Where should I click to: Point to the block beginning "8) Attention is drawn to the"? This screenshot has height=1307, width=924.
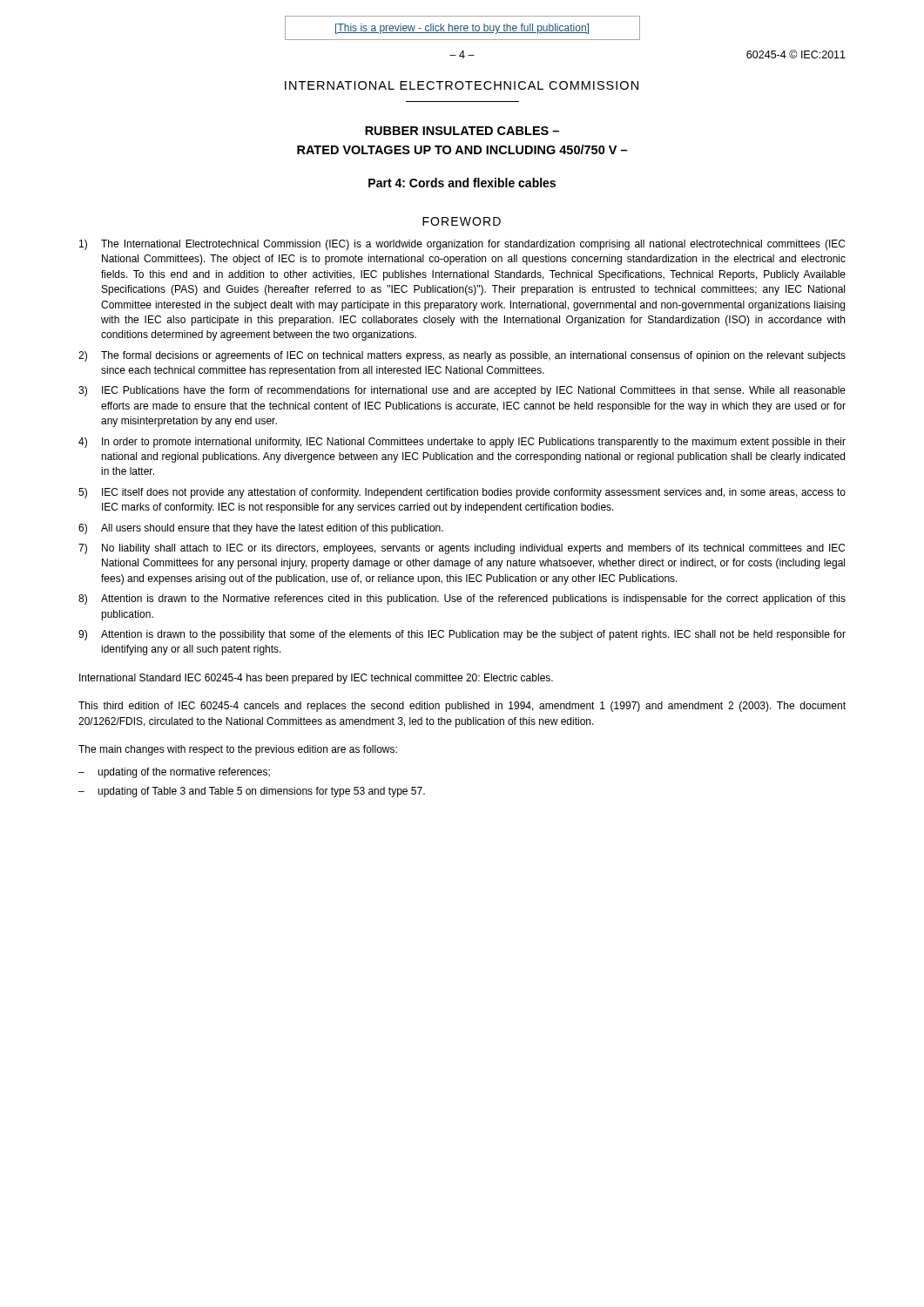click(462, 607)
